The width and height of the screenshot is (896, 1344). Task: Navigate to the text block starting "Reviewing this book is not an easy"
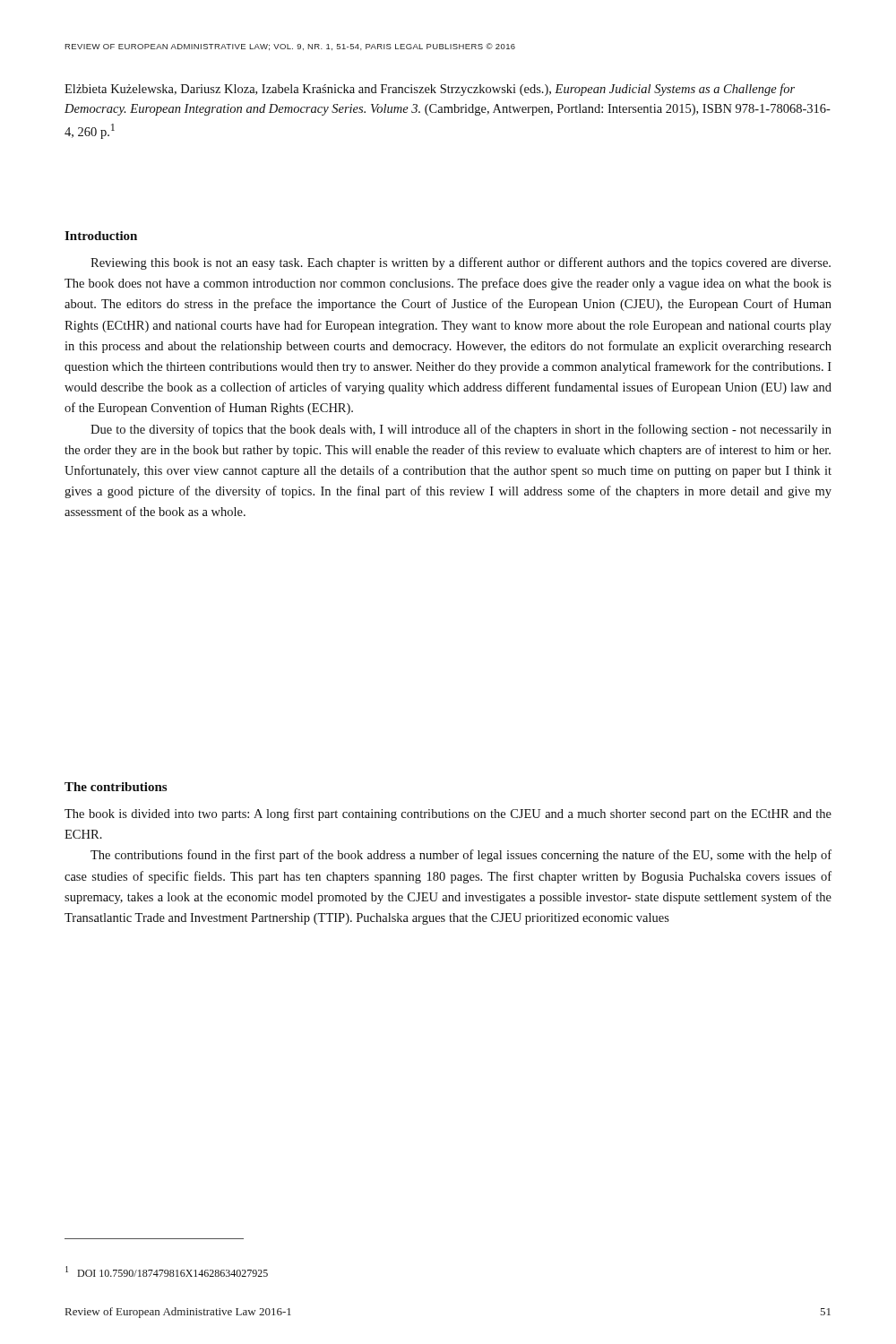tap(448, 388)
